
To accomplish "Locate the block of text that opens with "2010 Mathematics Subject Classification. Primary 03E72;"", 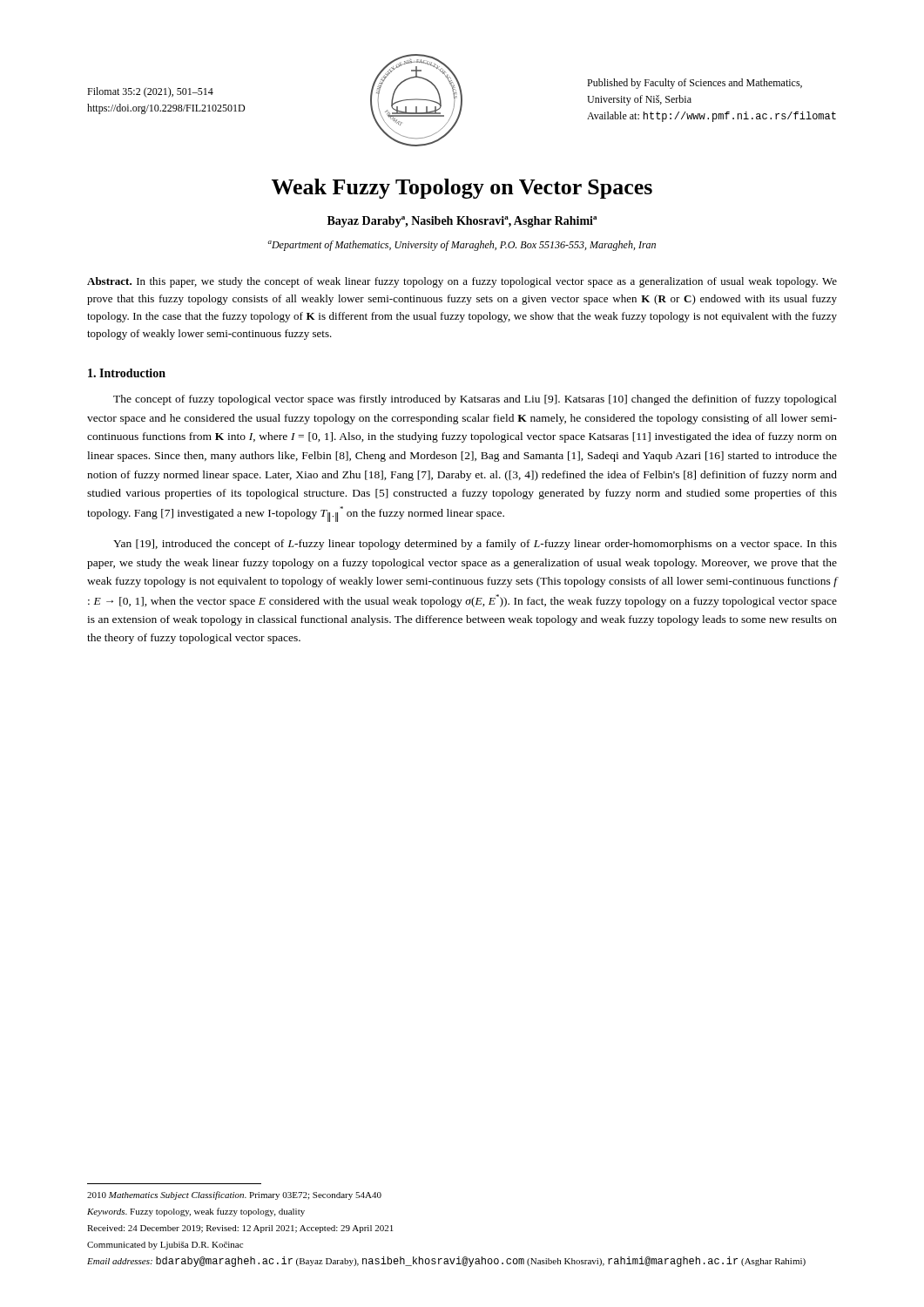I will point(234,1195).
